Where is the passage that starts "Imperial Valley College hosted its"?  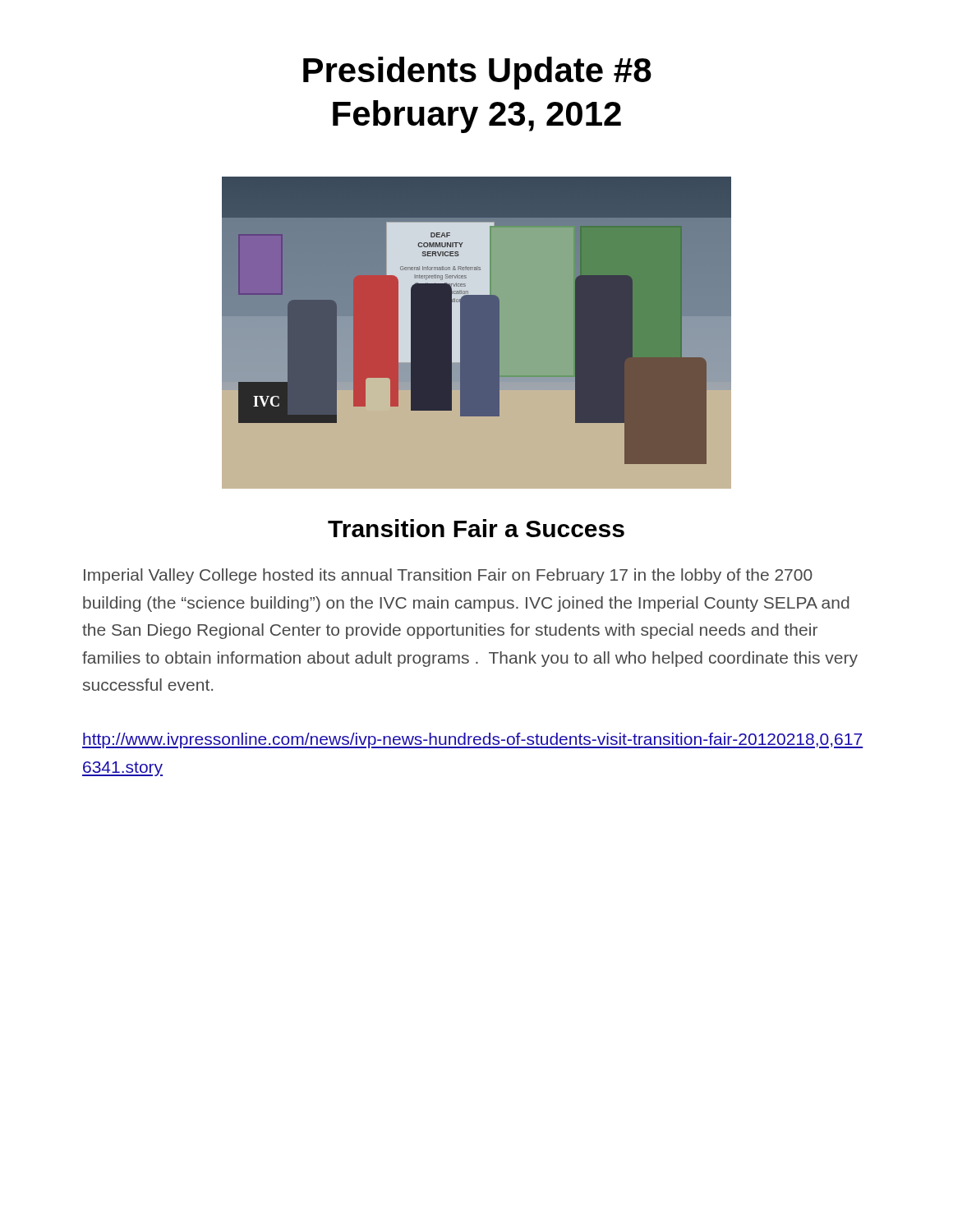pyautogui.click(x=470, y=630)
